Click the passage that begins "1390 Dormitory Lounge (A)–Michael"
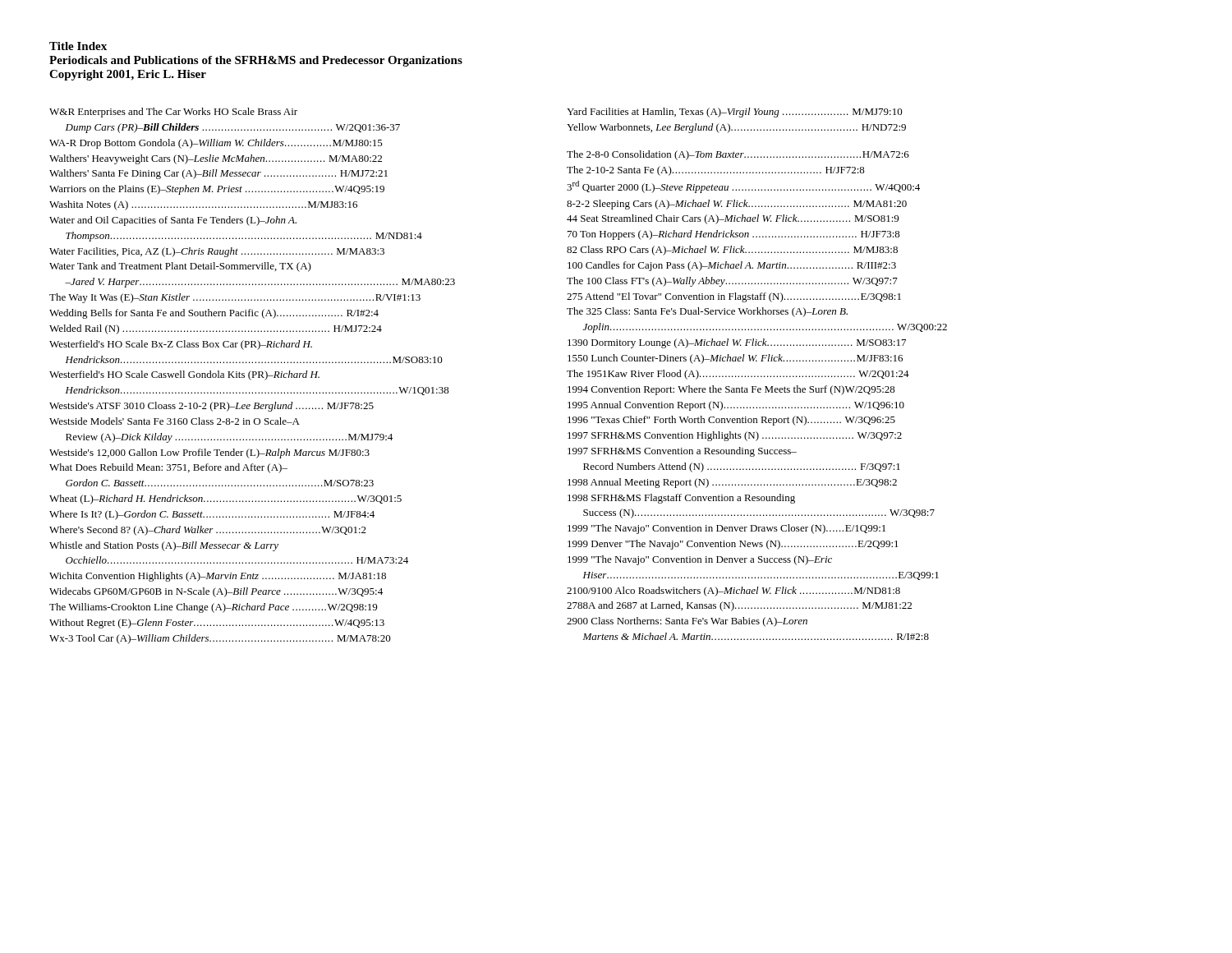This screenshot has width=1232, height=953. tap(737, 342)
